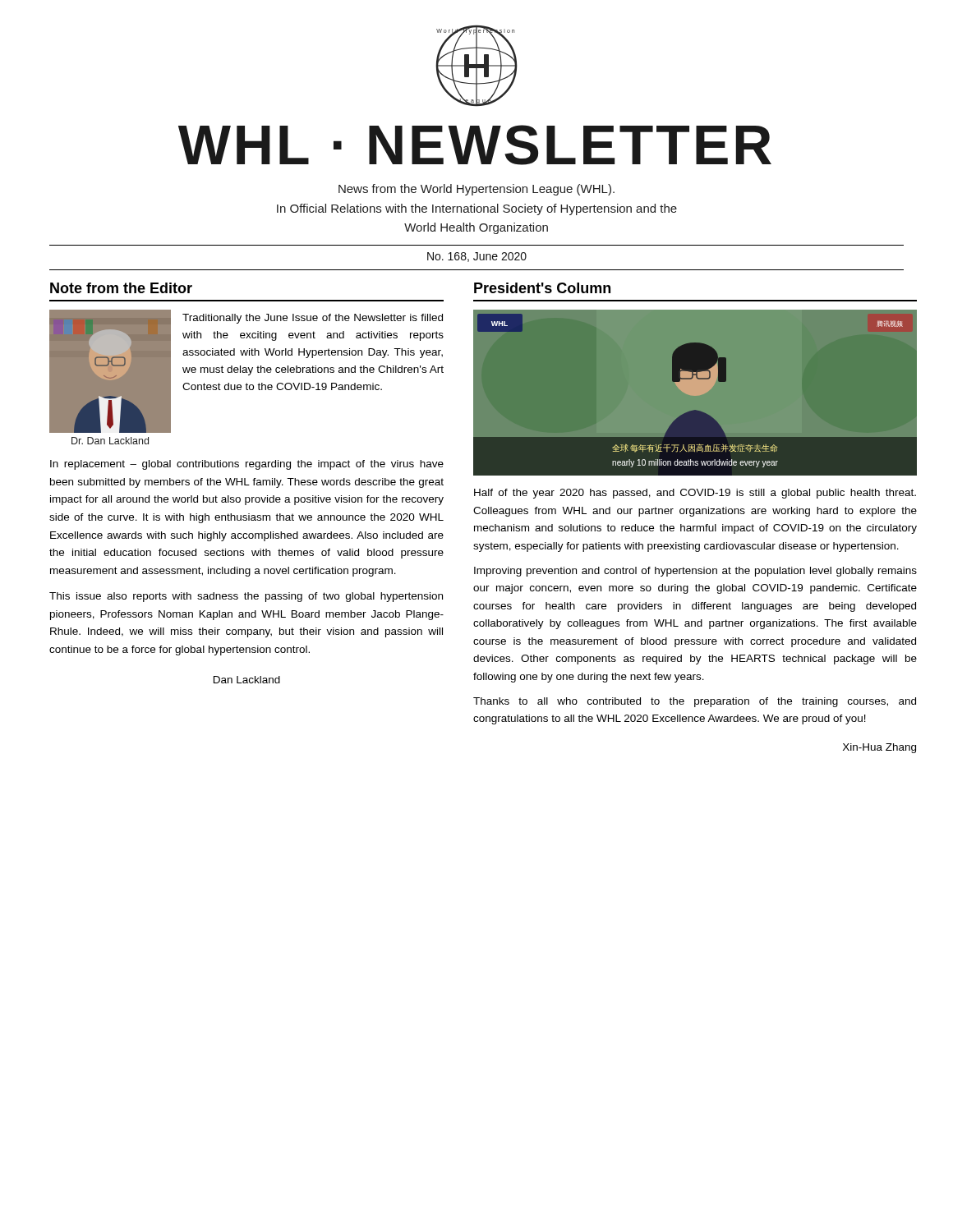Locate the text block starting "WHL · NEWSLETTER"
The image size is (953, 1232).
coord(476,145)
